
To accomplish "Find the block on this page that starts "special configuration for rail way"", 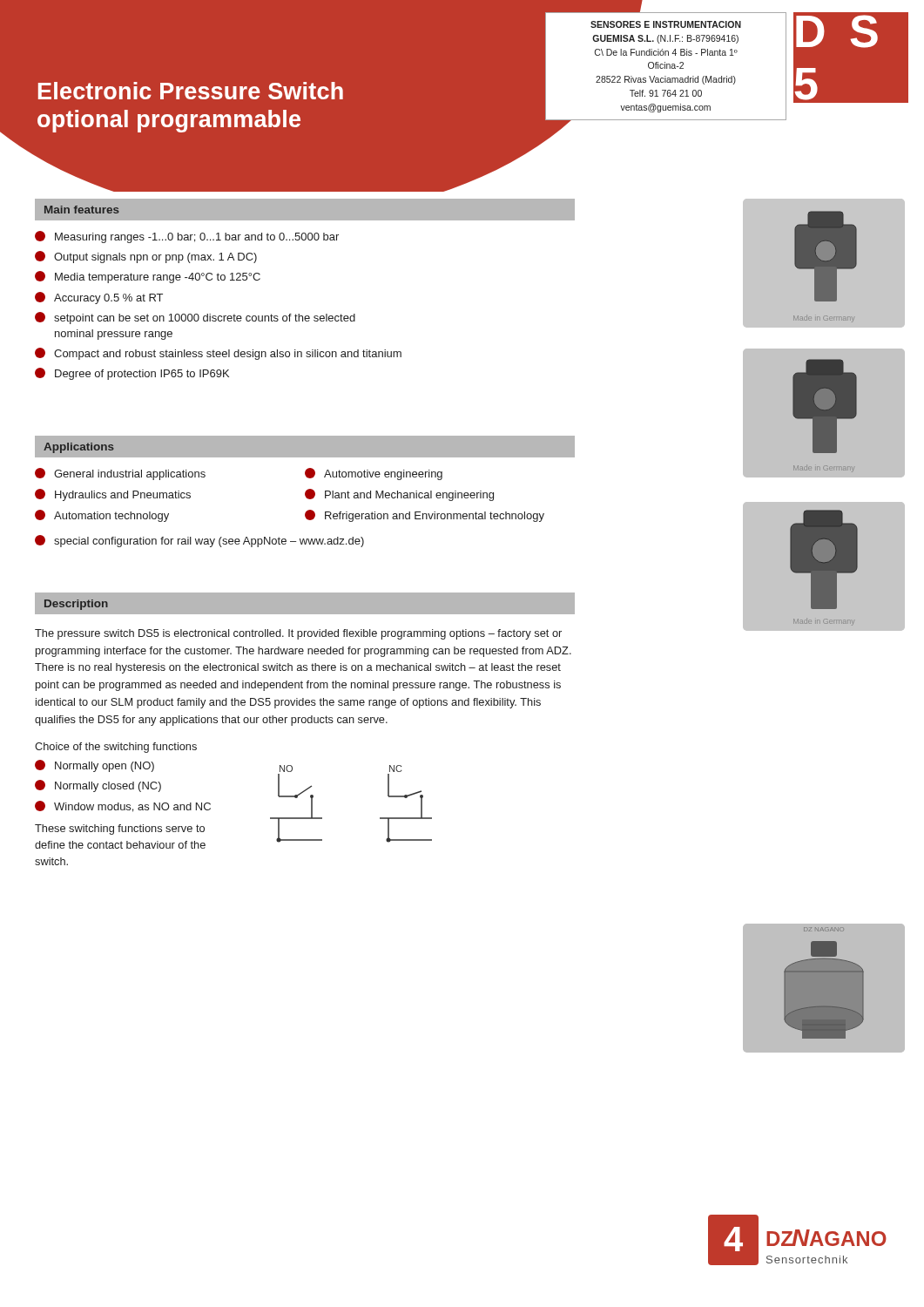I will coord(200,540).
